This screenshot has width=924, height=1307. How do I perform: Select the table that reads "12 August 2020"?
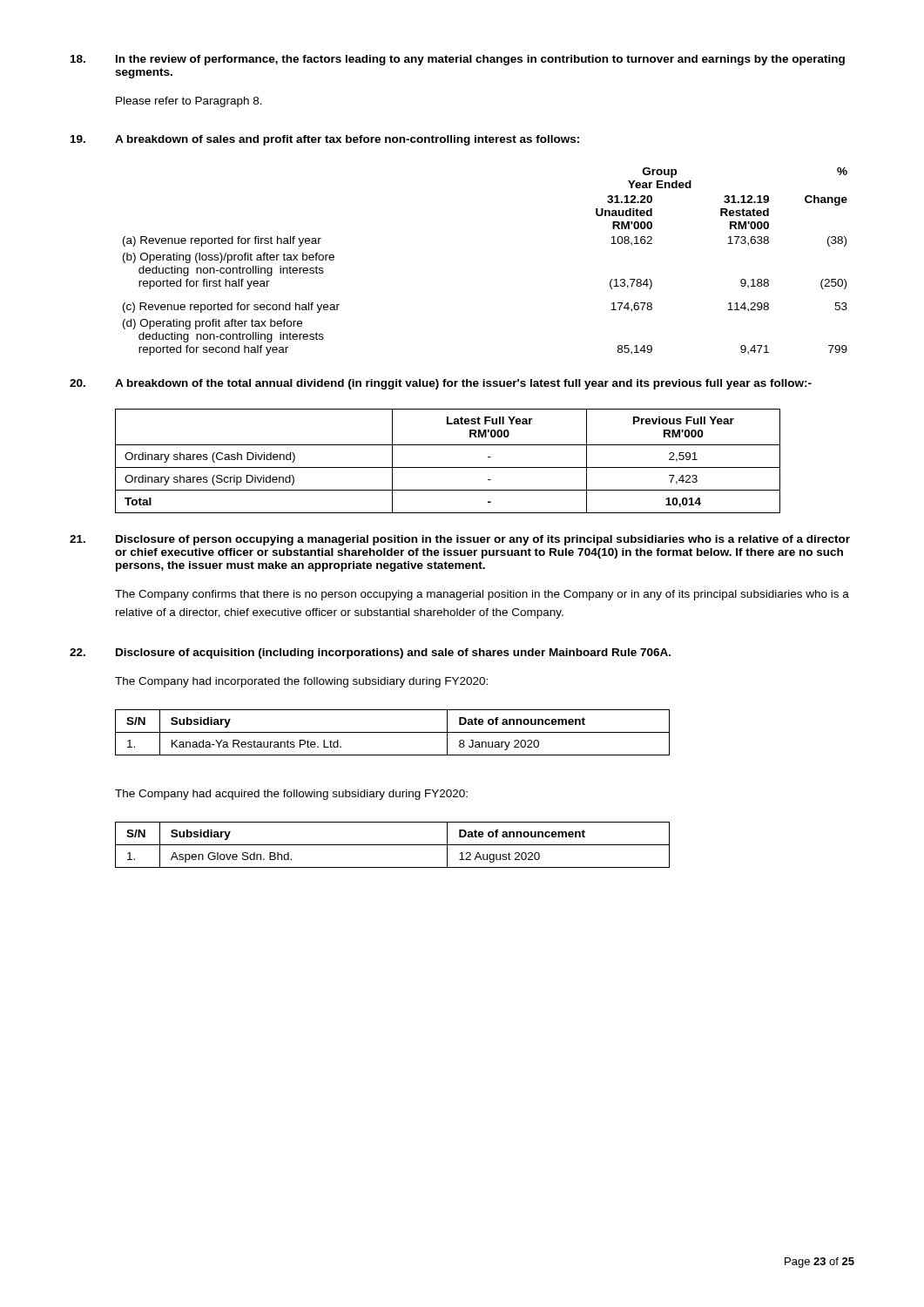coord(462,848)
